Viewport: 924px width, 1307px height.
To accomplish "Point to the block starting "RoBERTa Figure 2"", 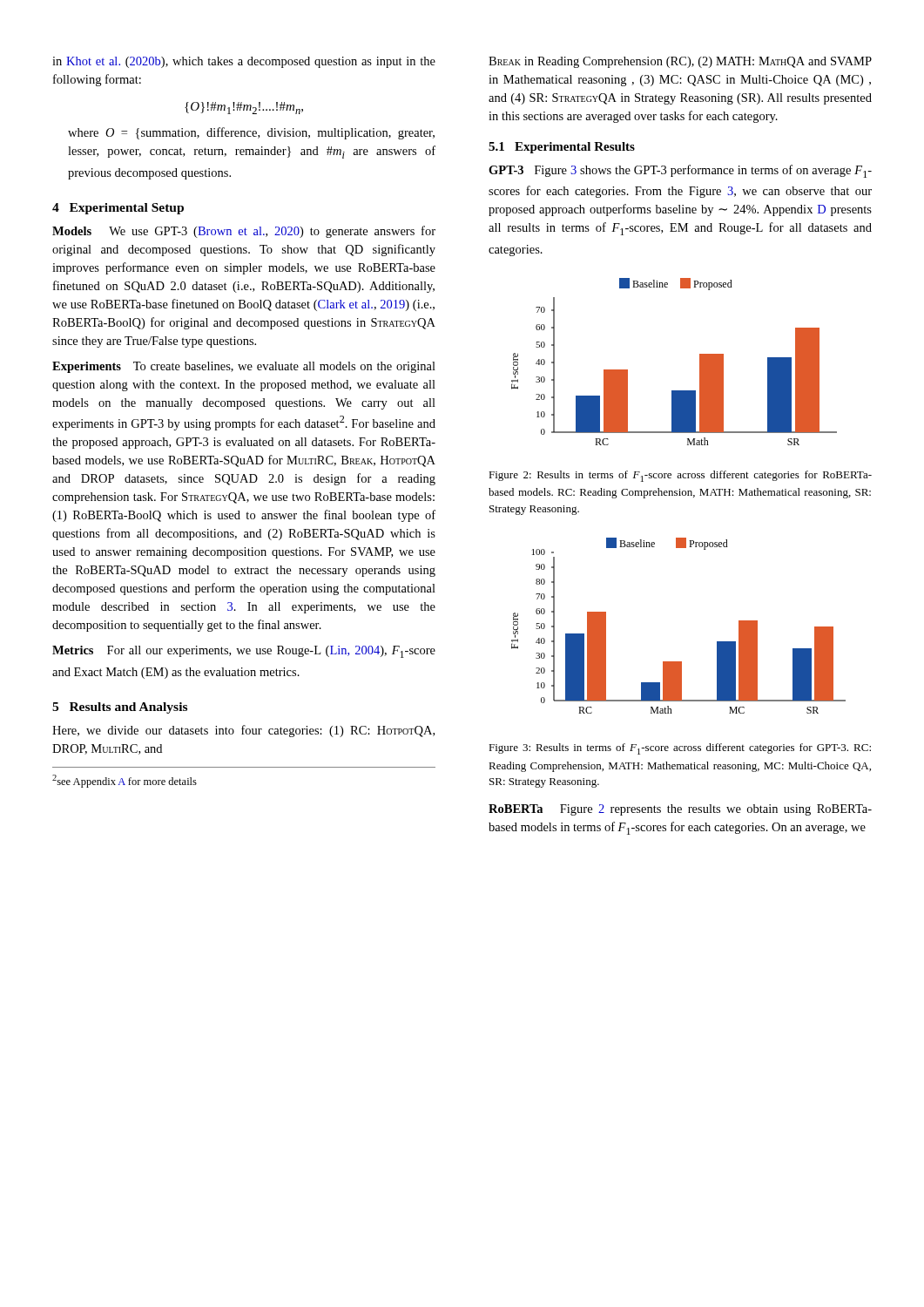I will (680, 820).
